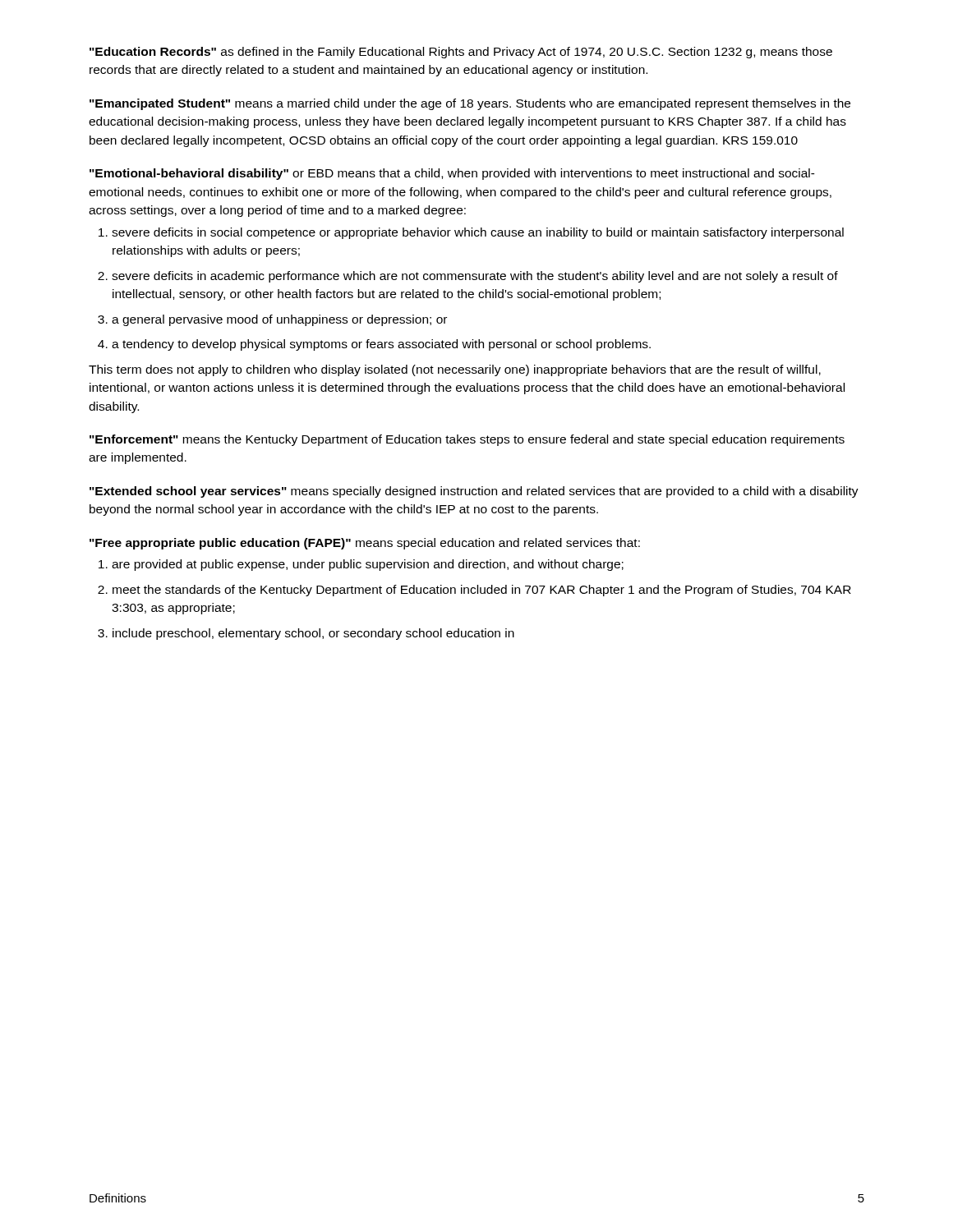Navigate to the text block starting "severe deficits in social"
953x1232 pixels.
click(x=488, y=242)
